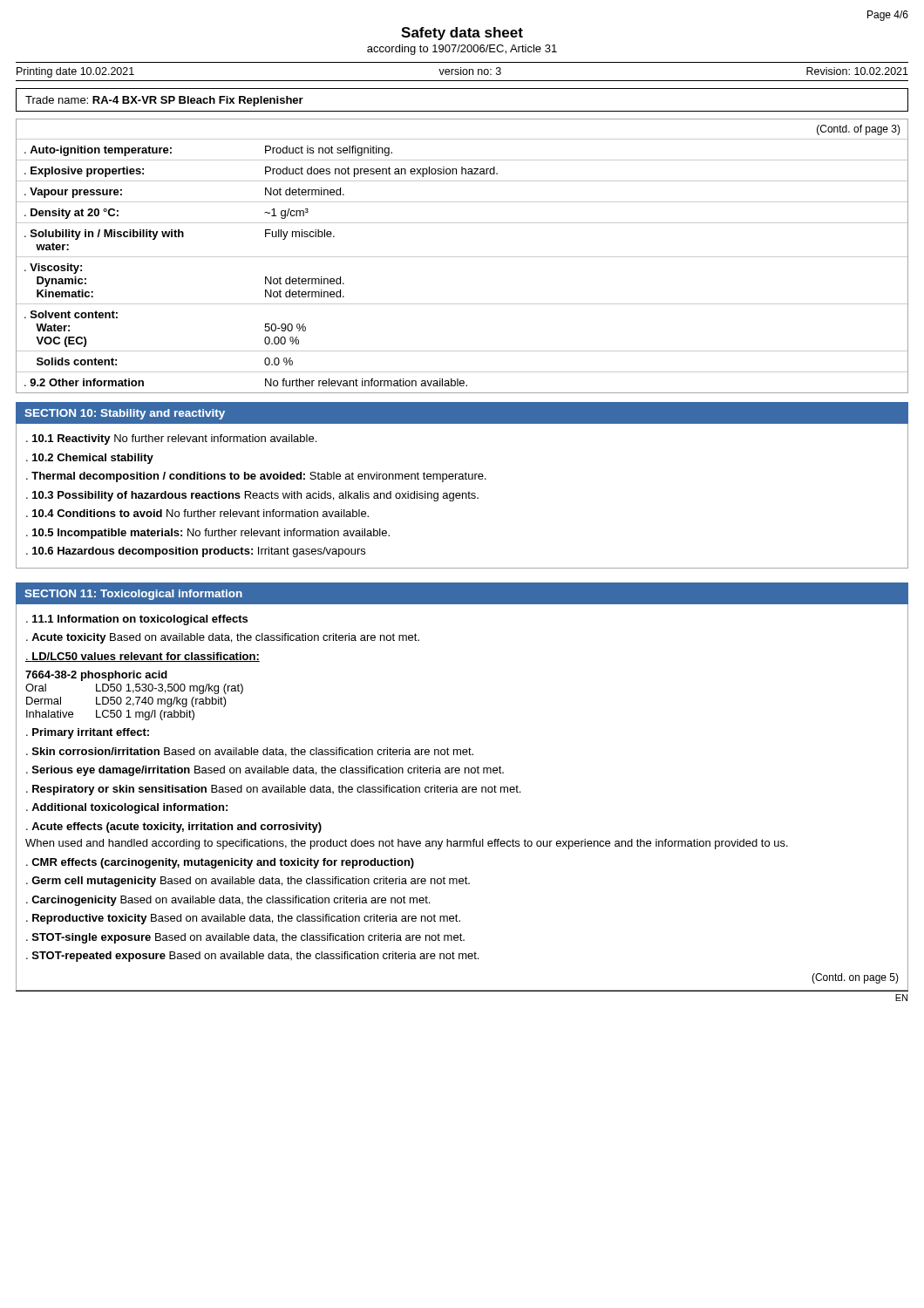Viewport: 924px width, 1308px height.
Task: Find the list item that reads ". Reproductive toxicity Based on available"
Action: (x=243, y=918)
